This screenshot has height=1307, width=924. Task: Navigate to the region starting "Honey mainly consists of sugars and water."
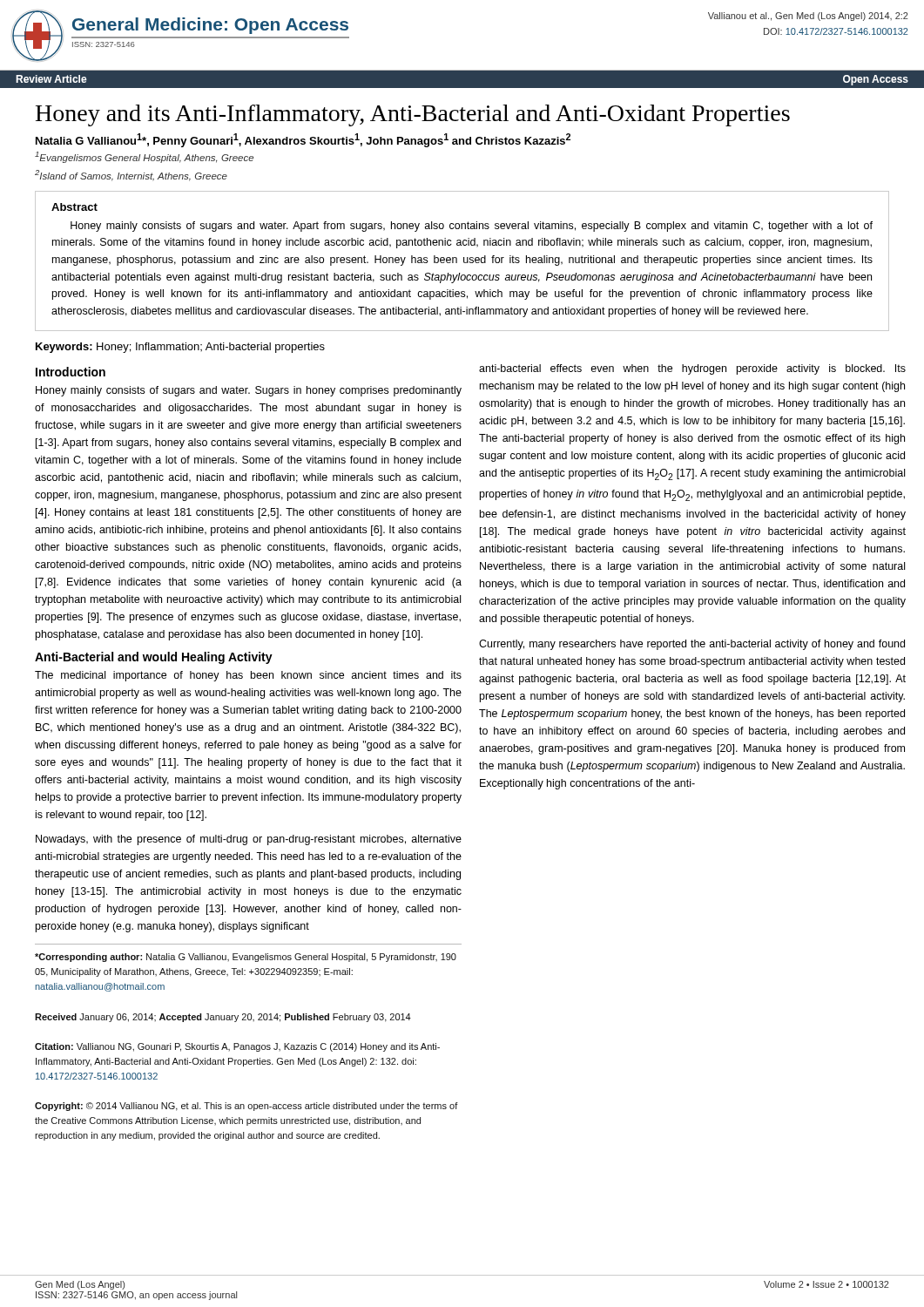pyautogui.click(x=248, y=513)
